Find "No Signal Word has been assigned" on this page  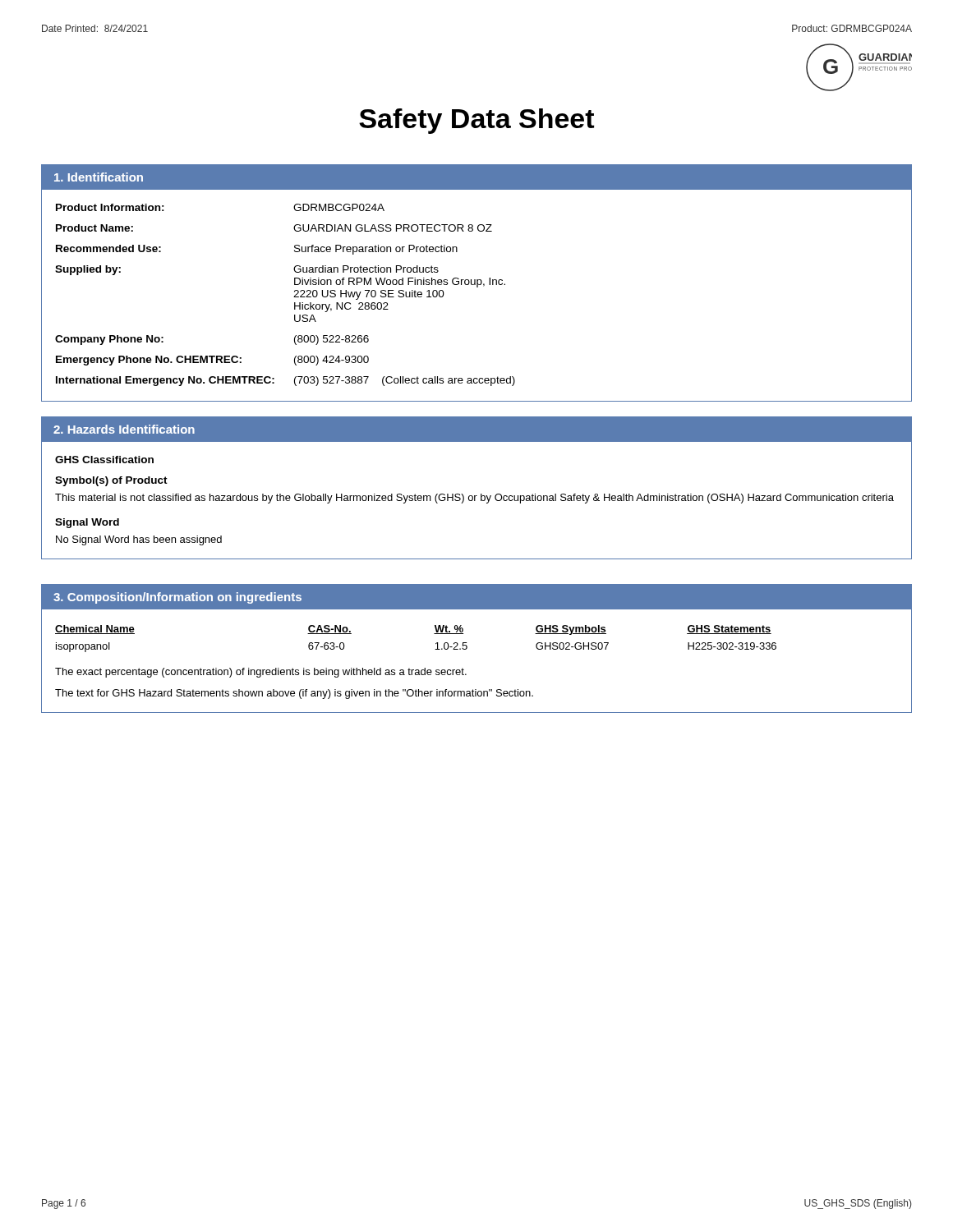coord(139,539)
